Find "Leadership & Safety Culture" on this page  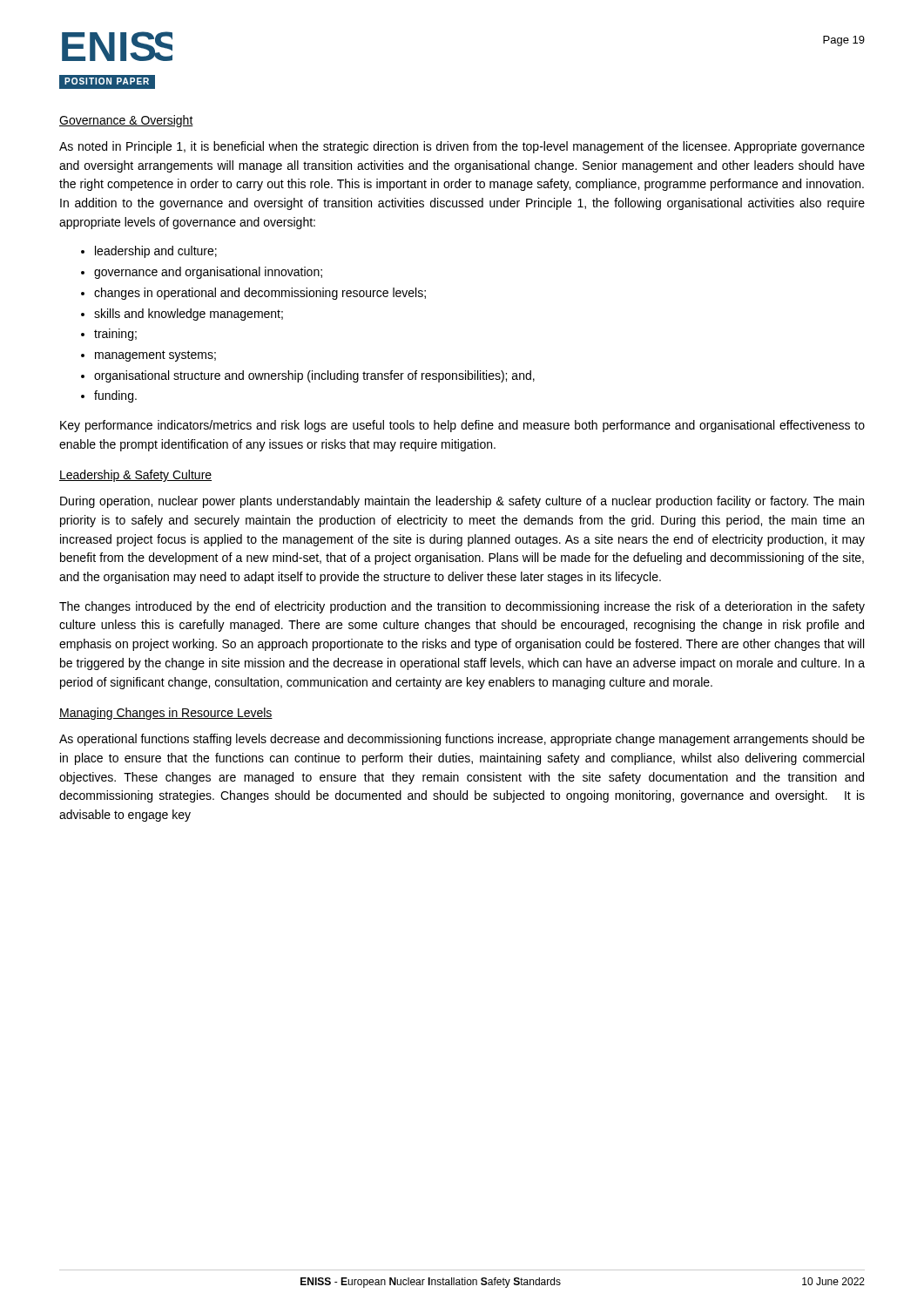(x=135, y=475)
